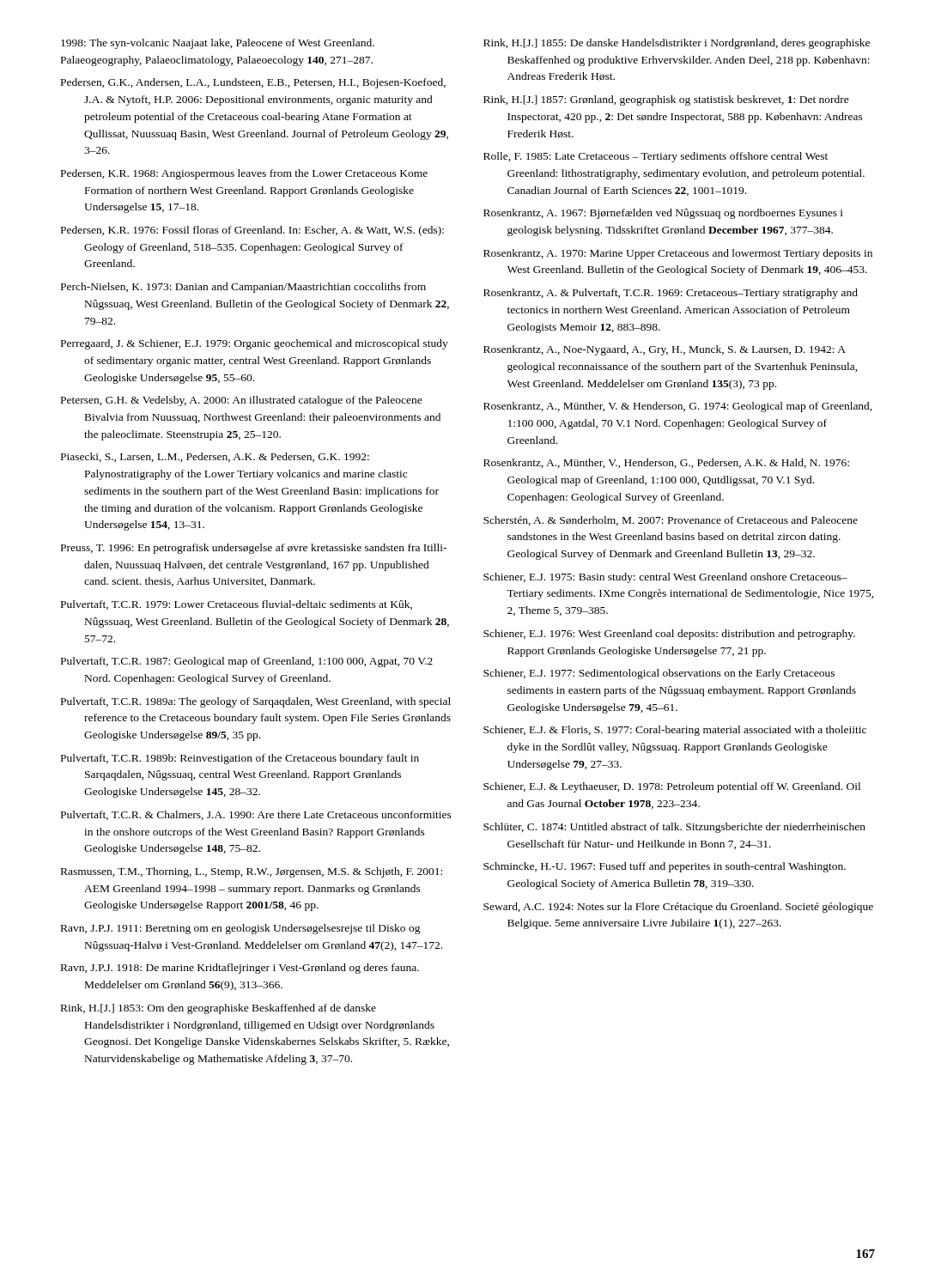
Task: Find the list item containing "Rolle, F. 1985: Late Cretaceous –"
Action: point(679,173)
